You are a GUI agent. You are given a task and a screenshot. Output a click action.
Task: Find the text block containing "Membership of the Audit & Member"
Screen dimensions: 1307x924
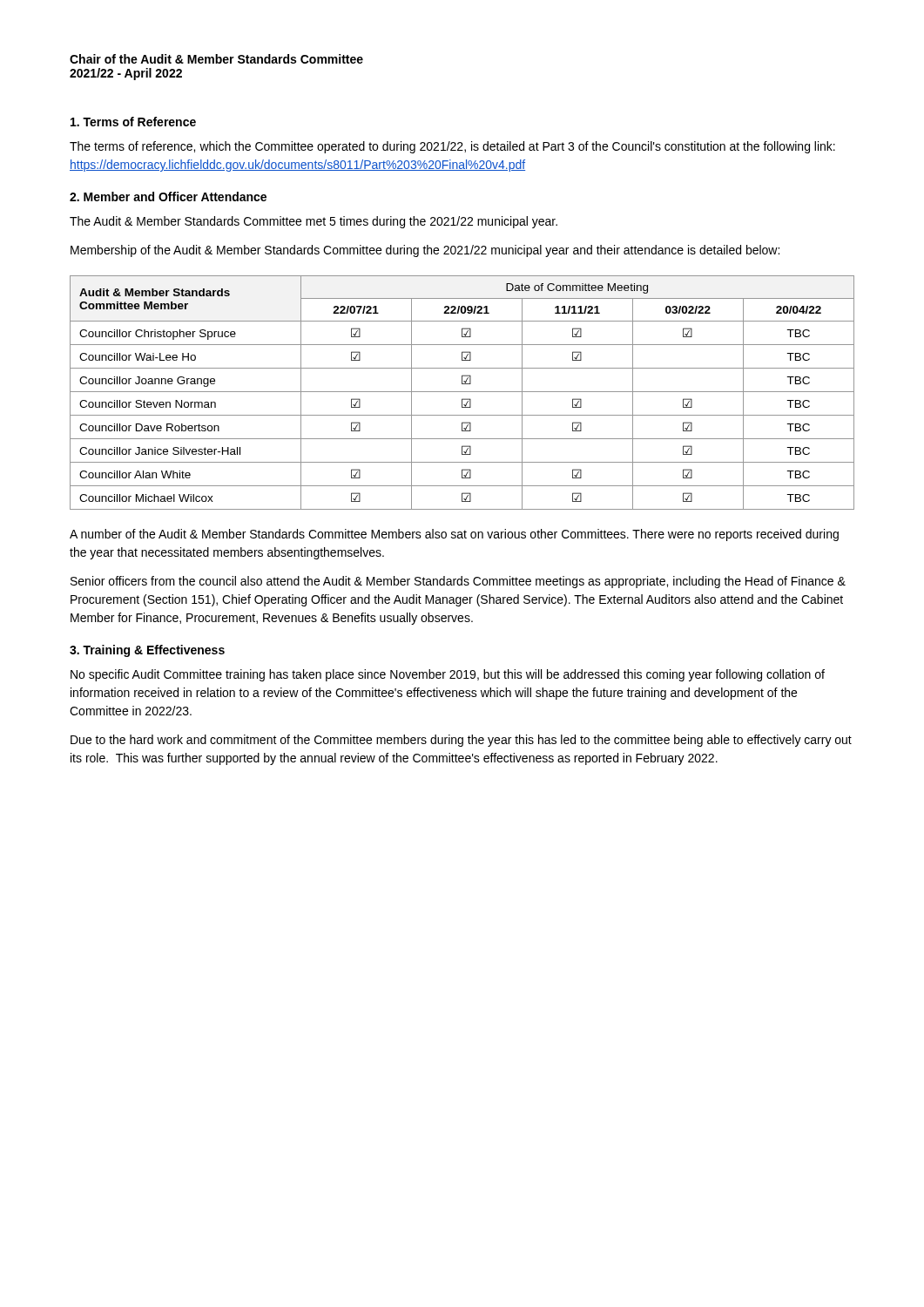425,250
